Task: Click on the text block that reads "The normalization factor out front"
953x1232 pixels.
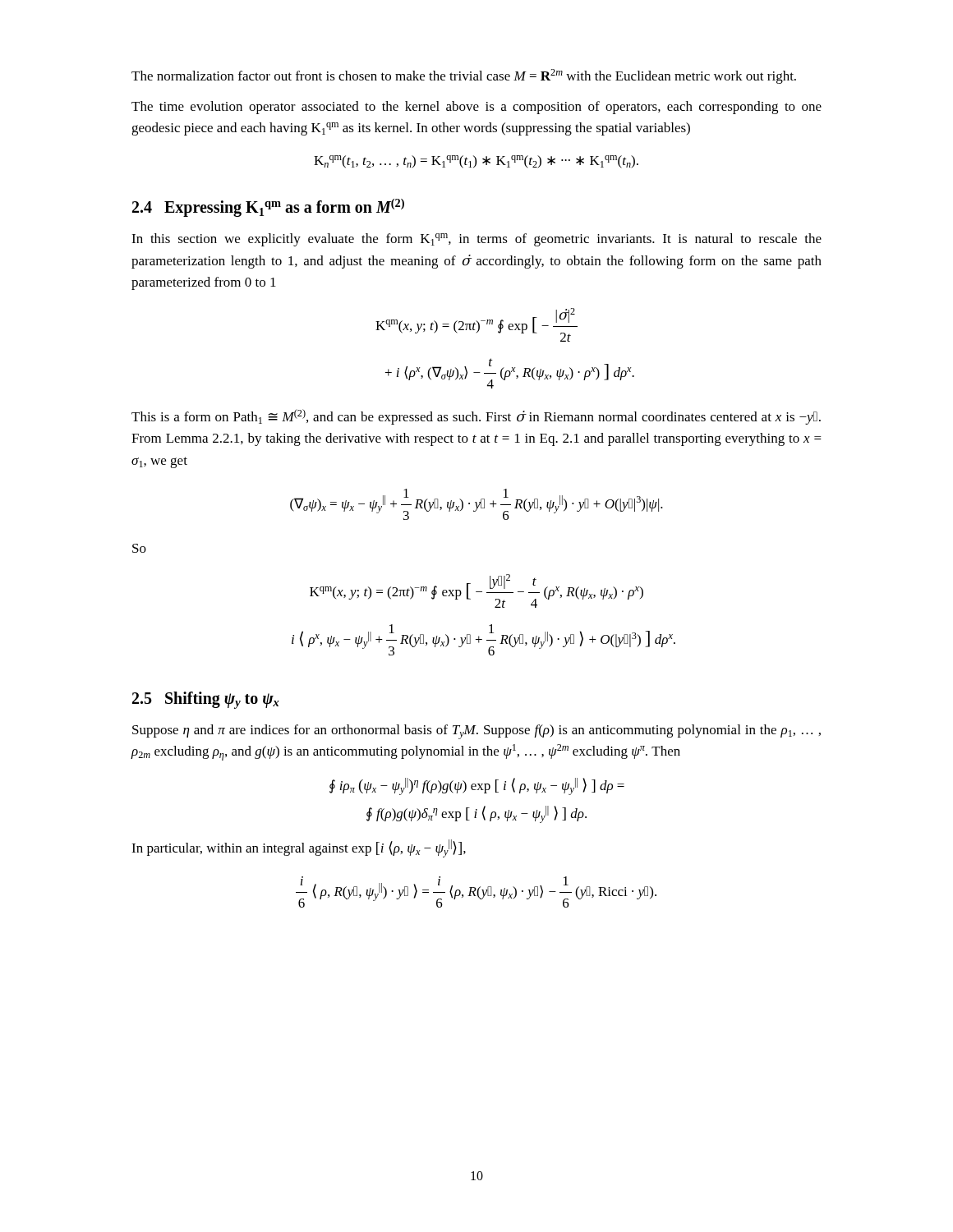Action: click(x=464, y=75)
